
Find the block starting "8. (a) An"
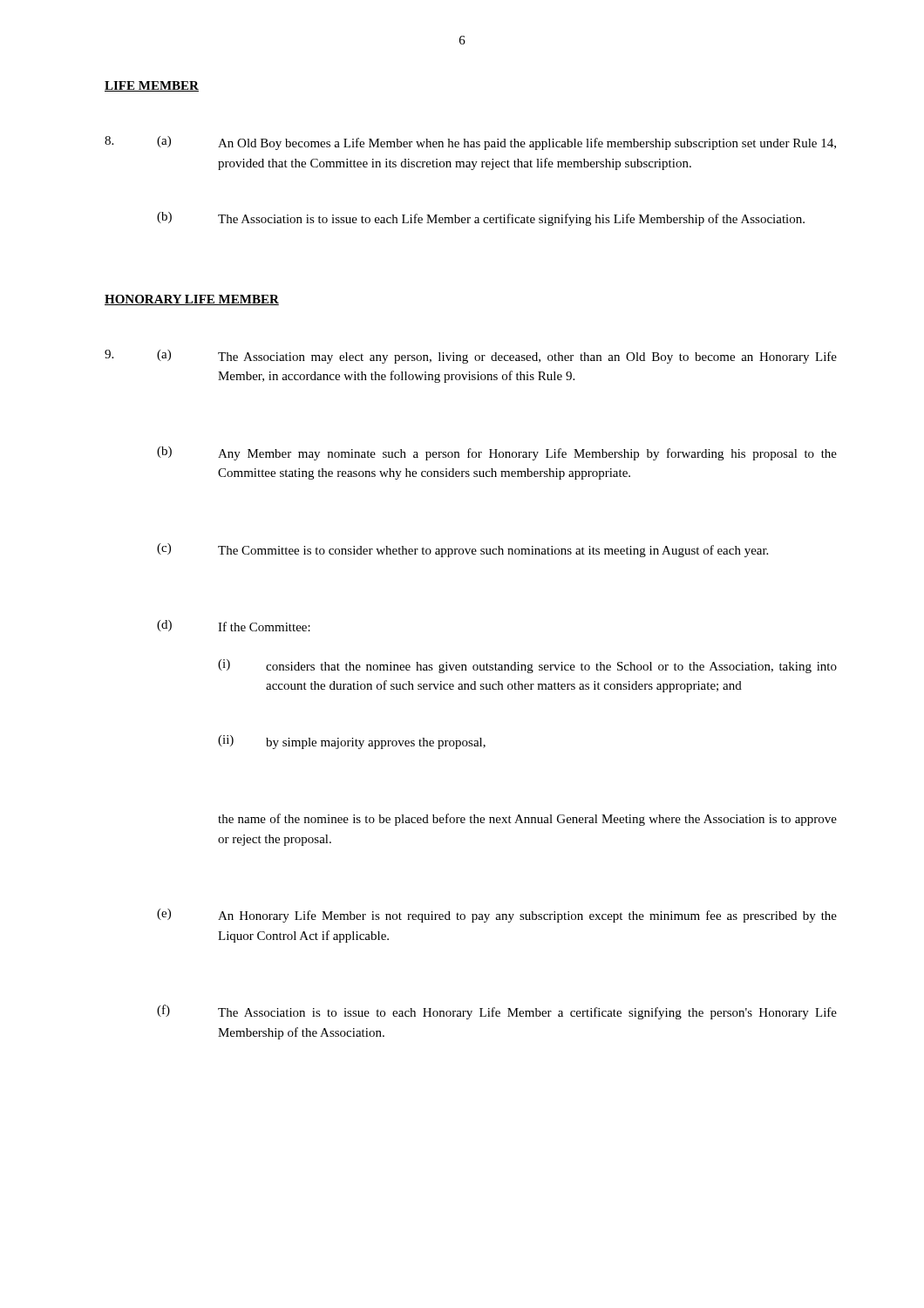click(471, 153)
